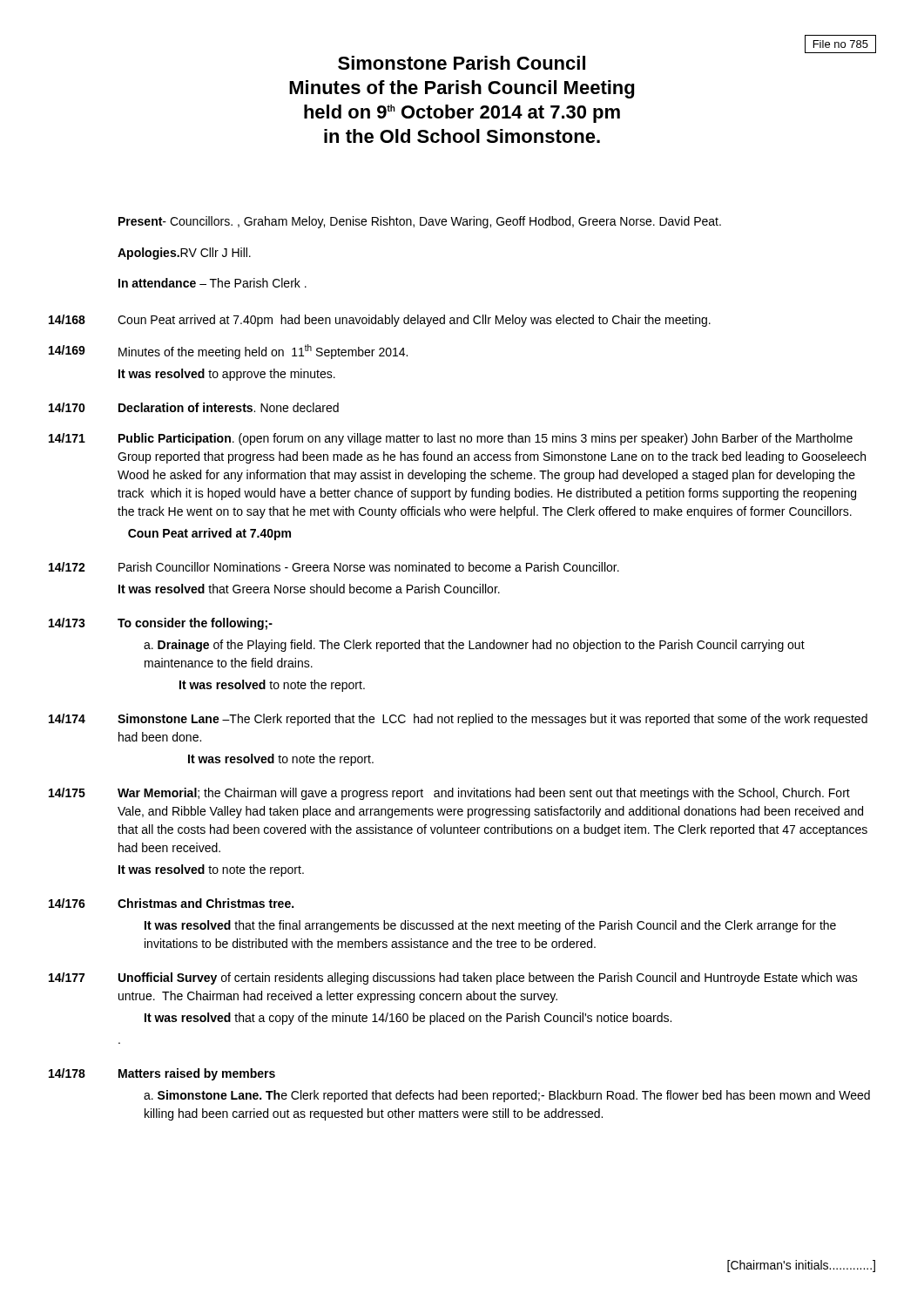Click the passage that begins "14/177 Unofficial Survey of certain"
Viewport: 924px width, 1307px height.
coord(462,1010)
